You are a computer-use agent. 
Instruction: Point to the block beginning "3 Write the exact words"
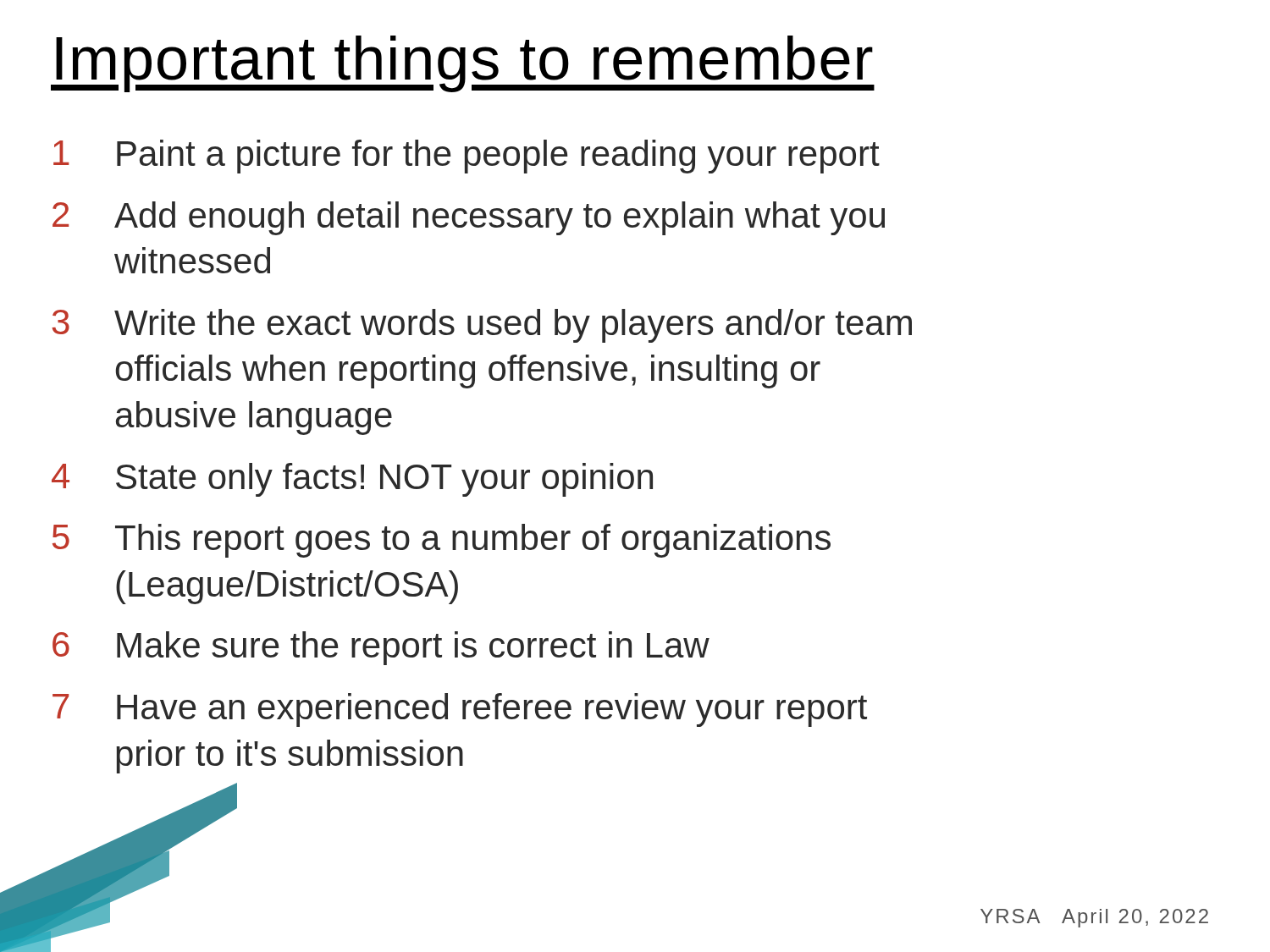click(x=635, y=370)
